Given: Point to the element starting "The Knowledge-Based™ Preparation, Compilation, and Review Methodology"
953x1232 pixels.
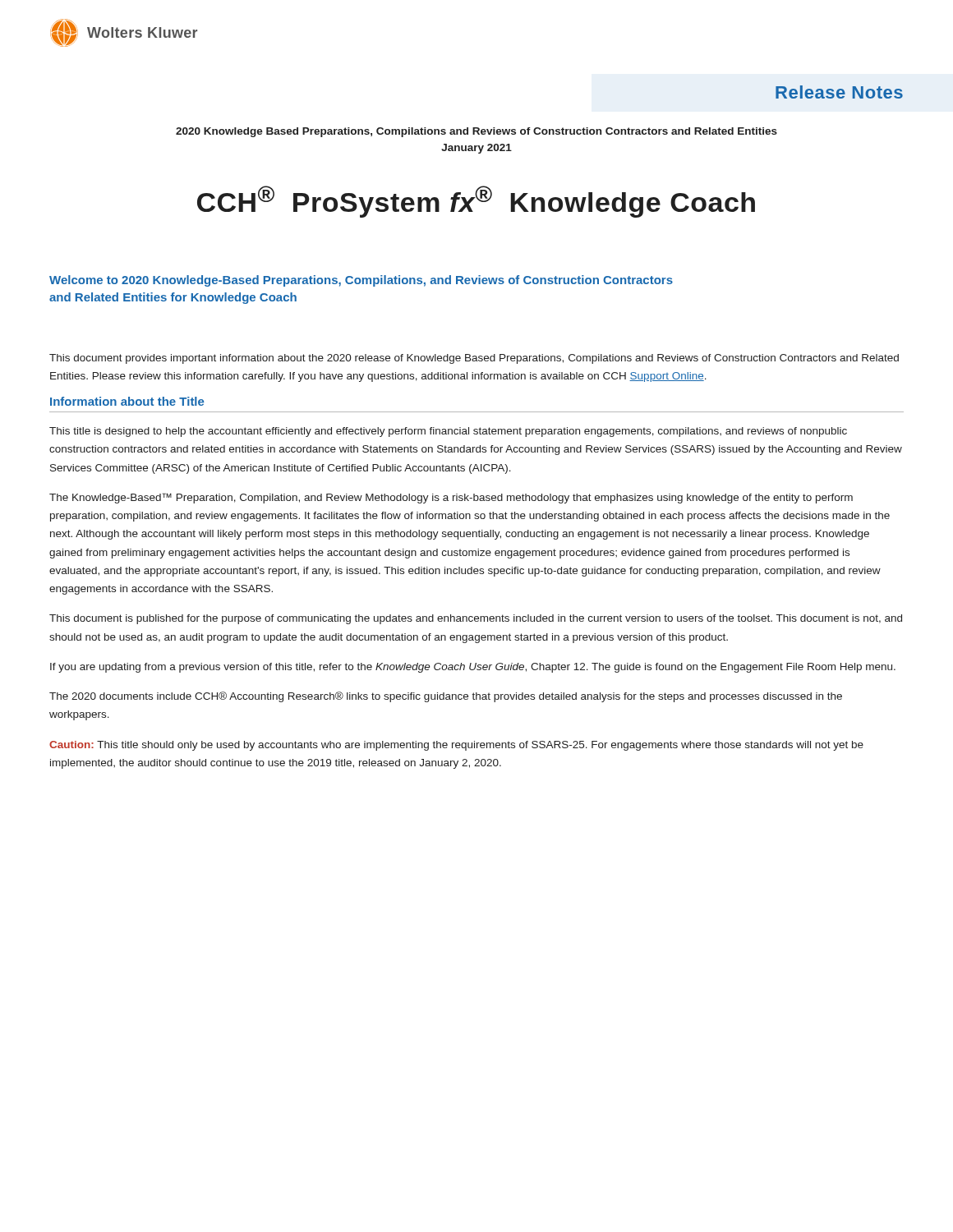Looking at the screenshot, I should point(470,543).
